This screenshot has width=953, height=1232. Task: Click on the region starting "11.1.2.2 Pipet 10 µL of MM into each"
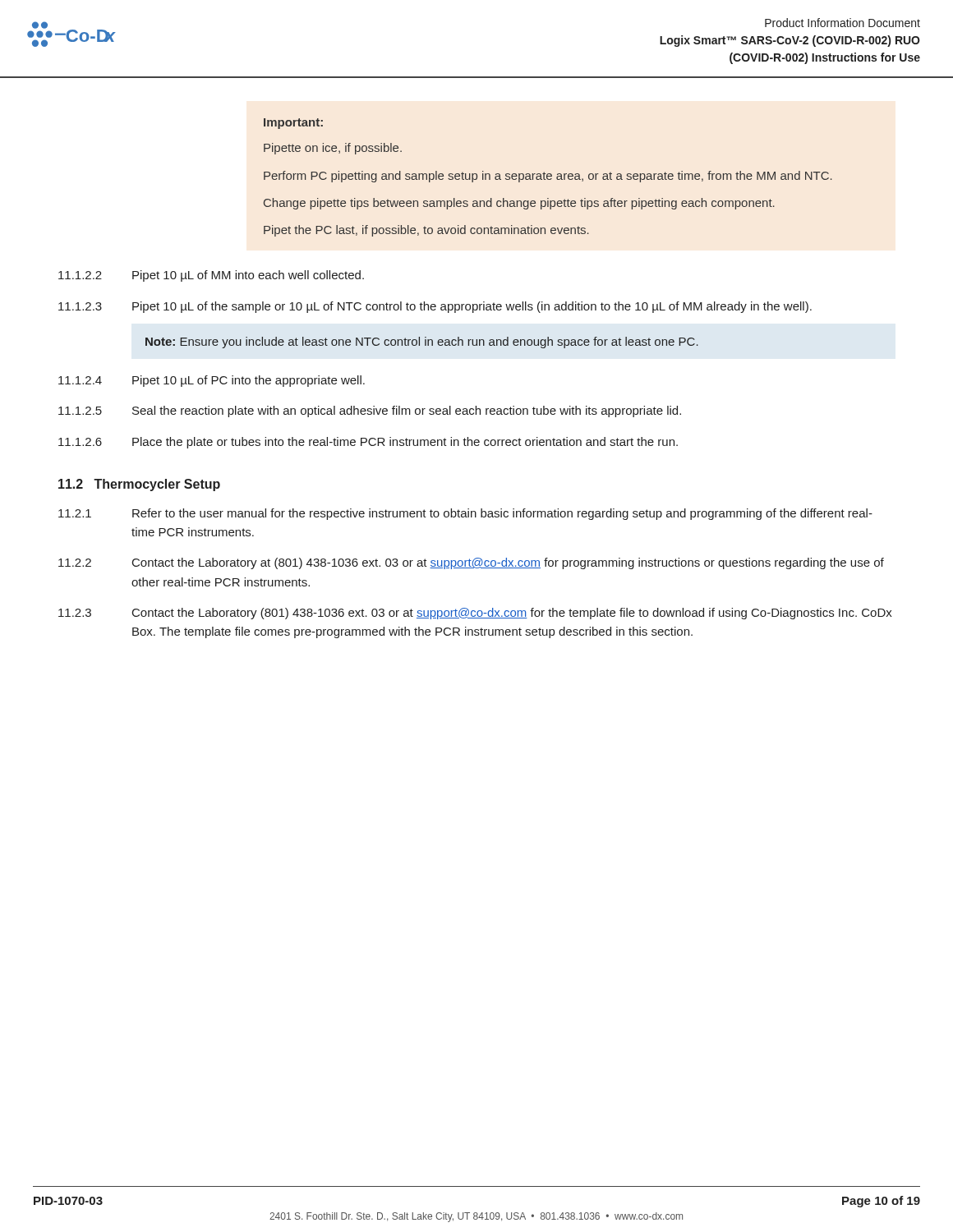pos(211,276)
